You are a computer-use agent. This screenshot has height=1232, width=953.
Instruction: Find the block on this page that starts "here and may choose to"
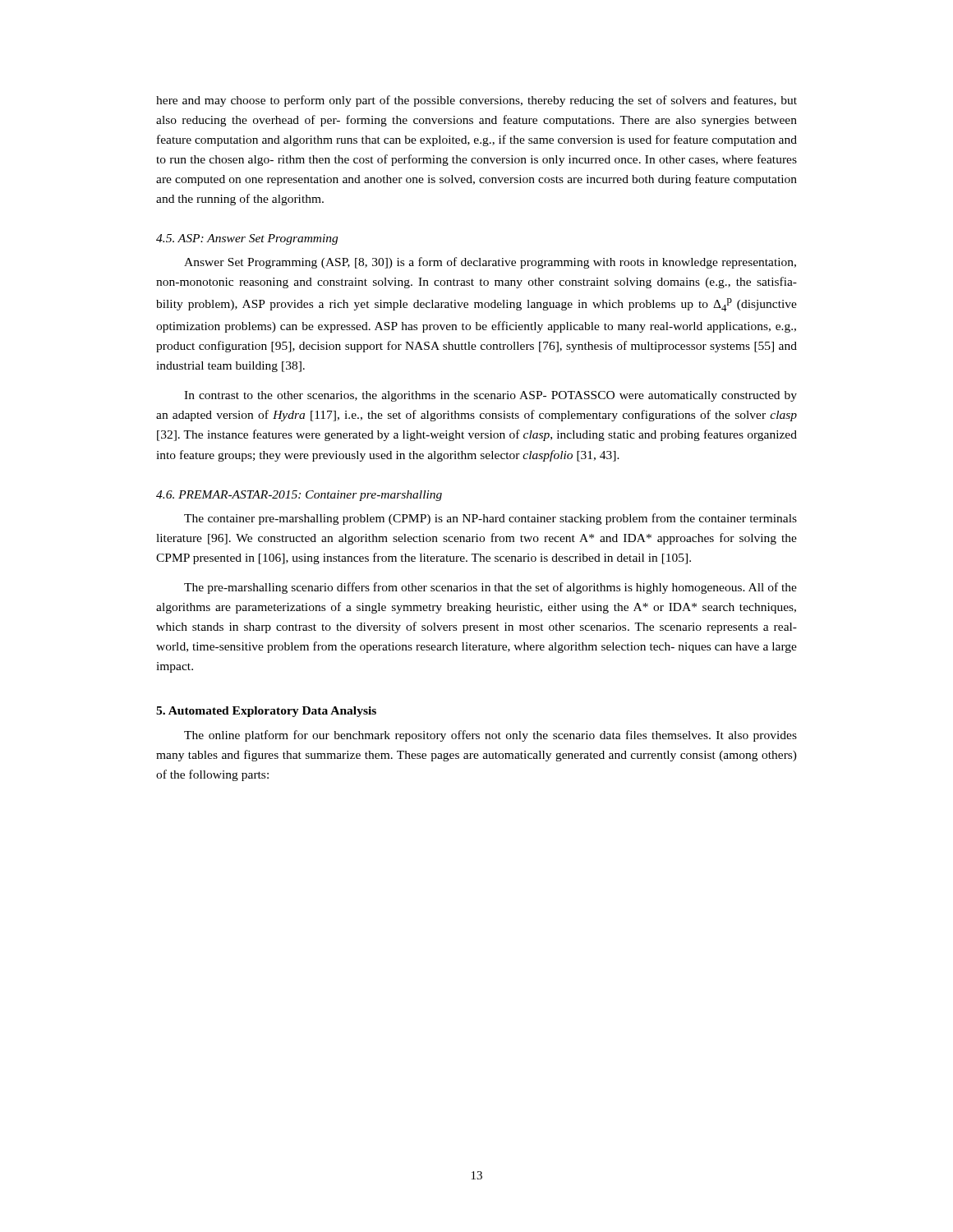pyautogui.click(x=476, y=150)
